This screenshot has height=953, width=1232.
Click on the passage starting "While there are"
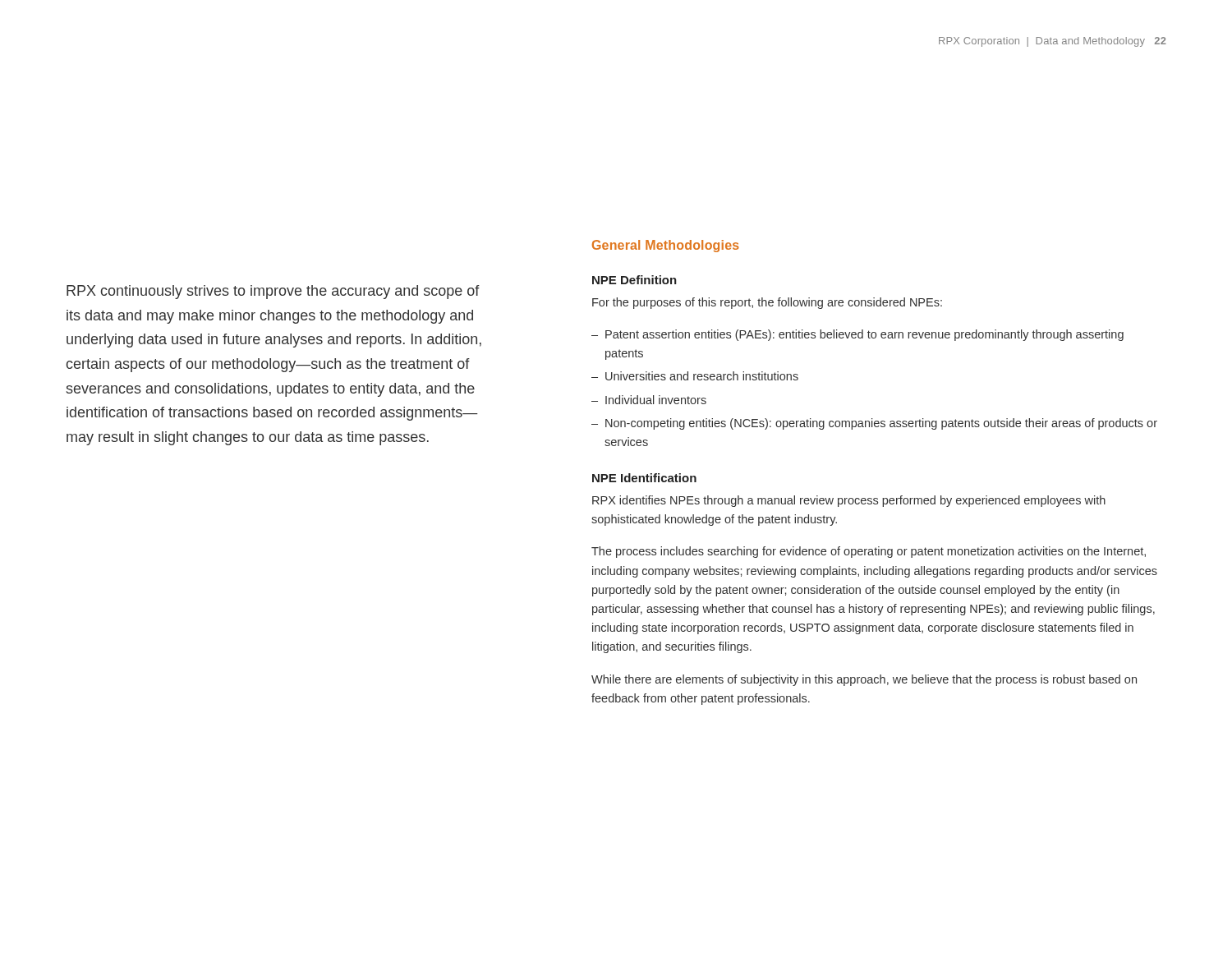point(864,689)
